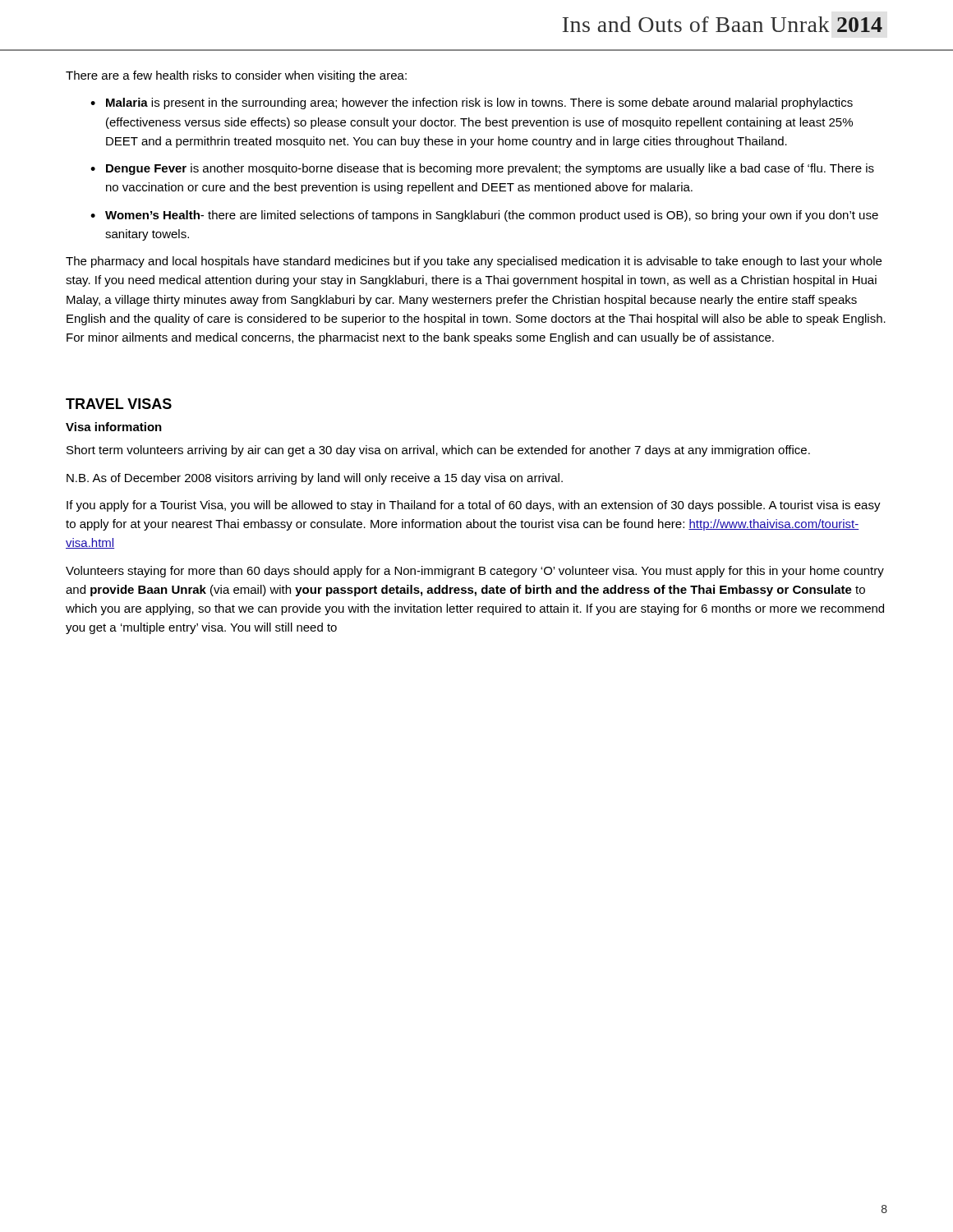Find the section header that says "TRAVEL VISAS"
Viewport: 953px width, 1232px height.
click(x=119, y=404)
